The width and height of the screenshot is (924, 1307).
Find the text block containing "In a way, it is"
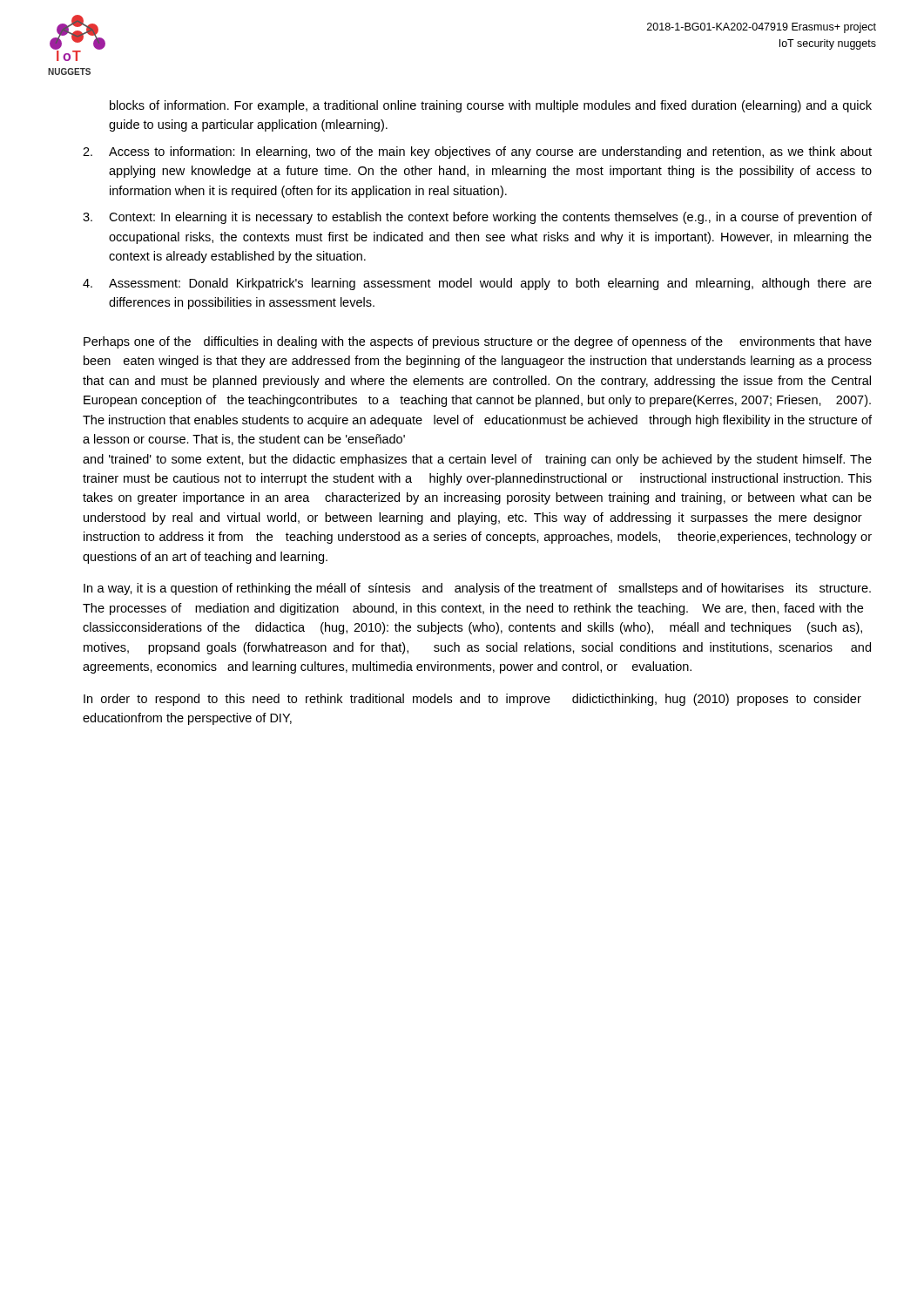point(477,628)
